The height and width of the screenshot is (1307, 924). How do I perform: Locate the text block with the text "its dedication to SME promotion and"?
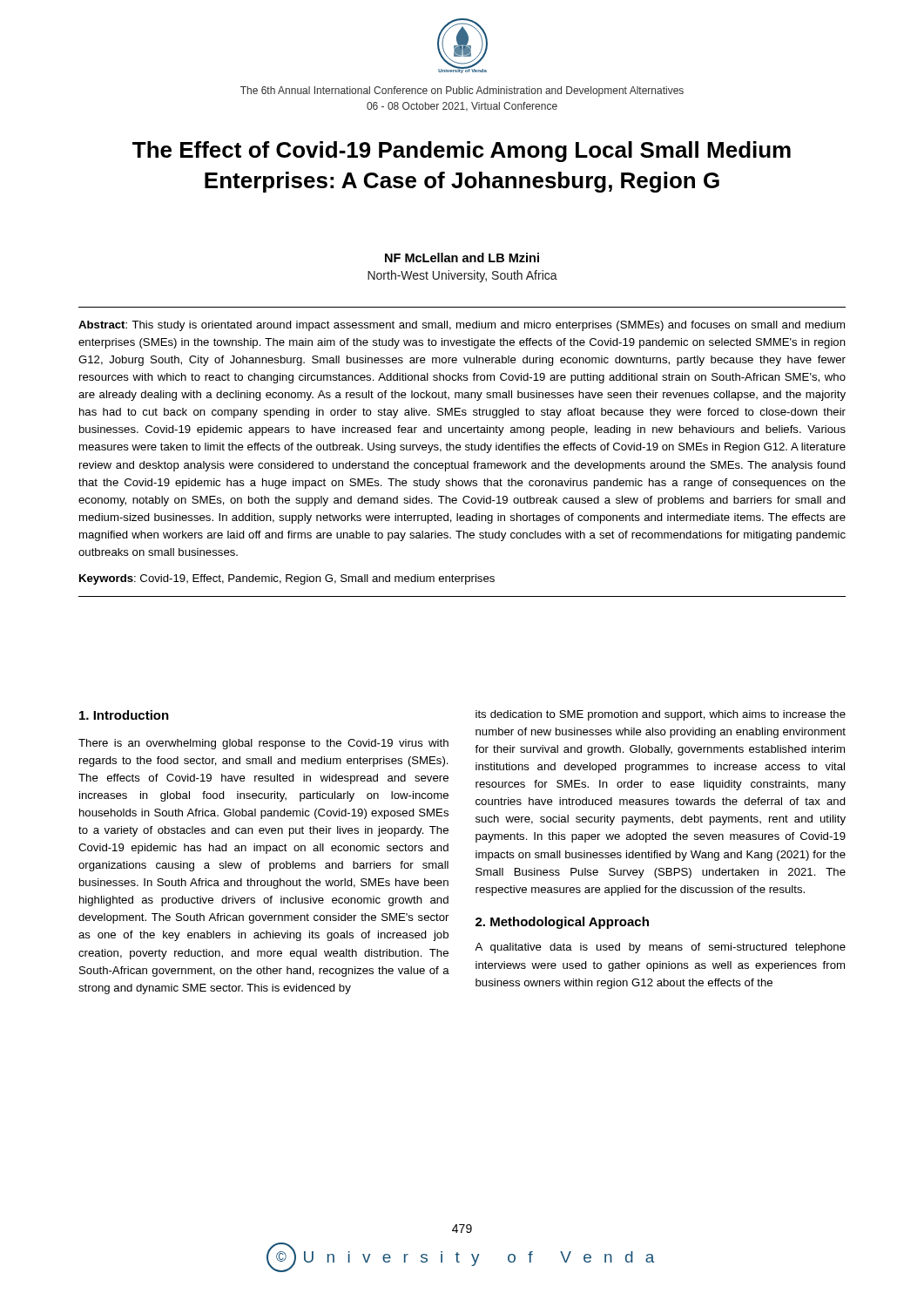660,801
